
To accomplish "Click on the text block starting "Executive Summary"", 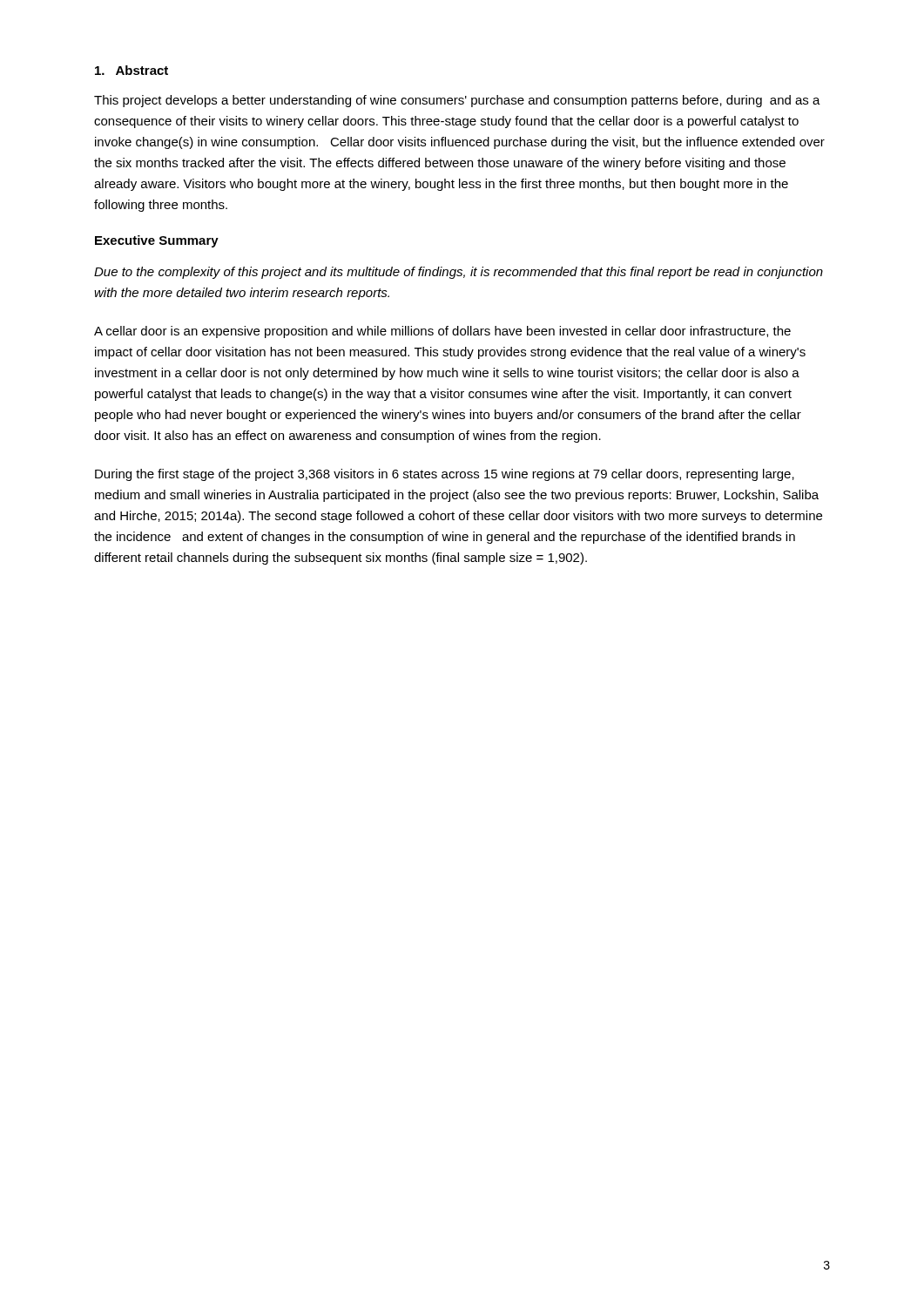I will pos(156,240).
